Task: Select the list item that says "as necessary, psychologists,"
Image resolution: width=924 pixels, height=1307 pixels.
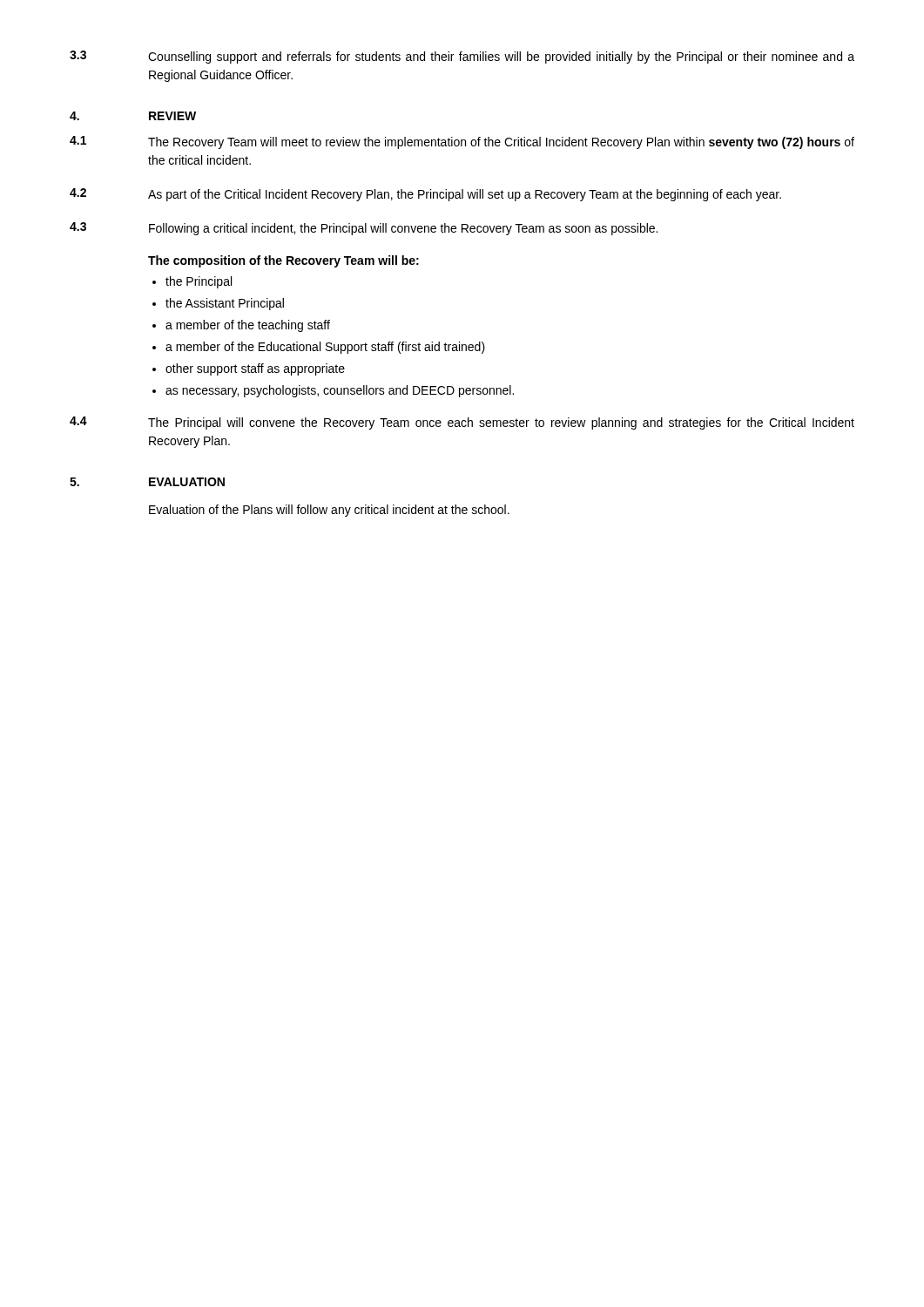Action: tap(340, 390)
